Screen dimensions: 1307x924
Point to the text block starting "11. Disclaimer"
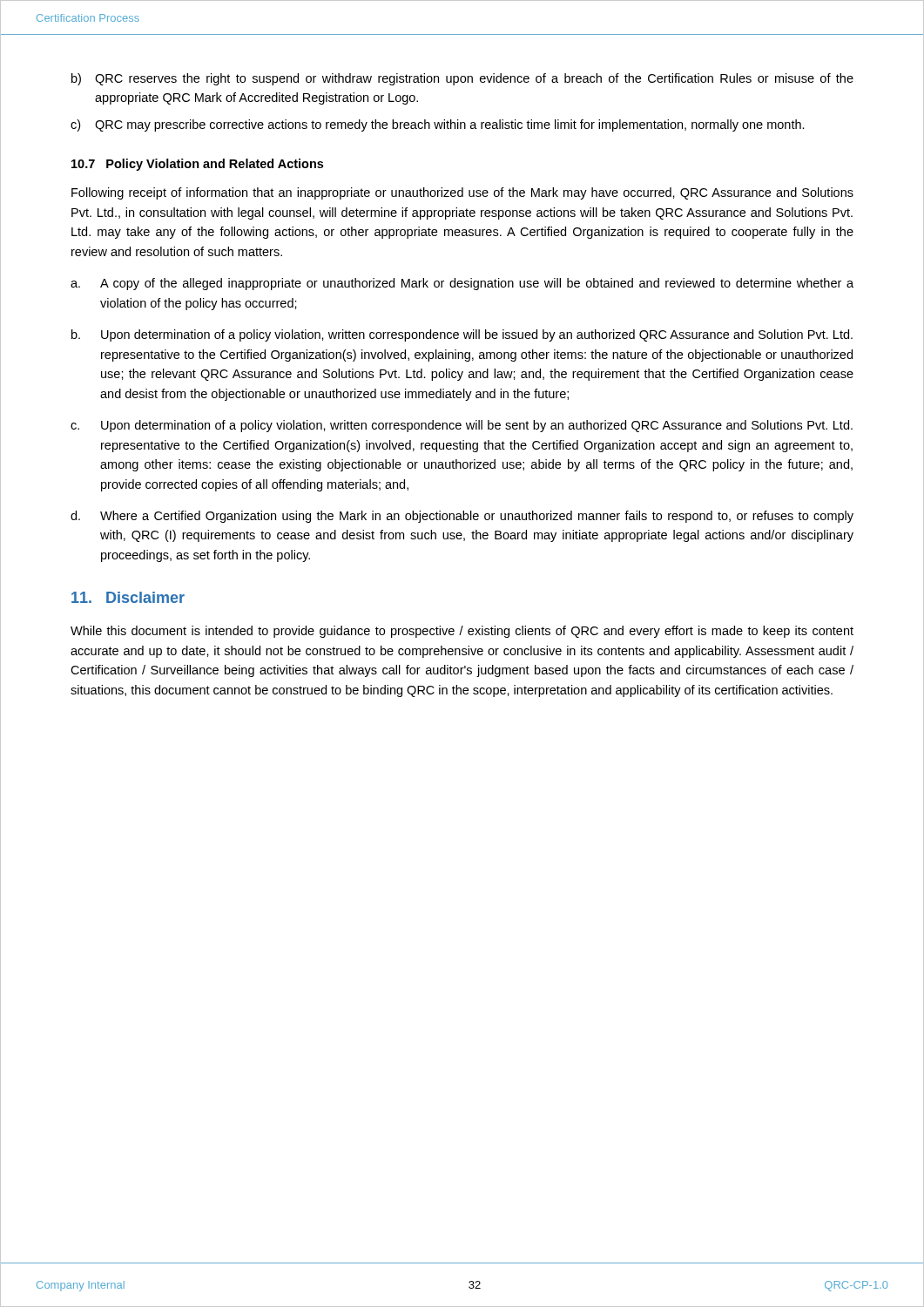128,597
